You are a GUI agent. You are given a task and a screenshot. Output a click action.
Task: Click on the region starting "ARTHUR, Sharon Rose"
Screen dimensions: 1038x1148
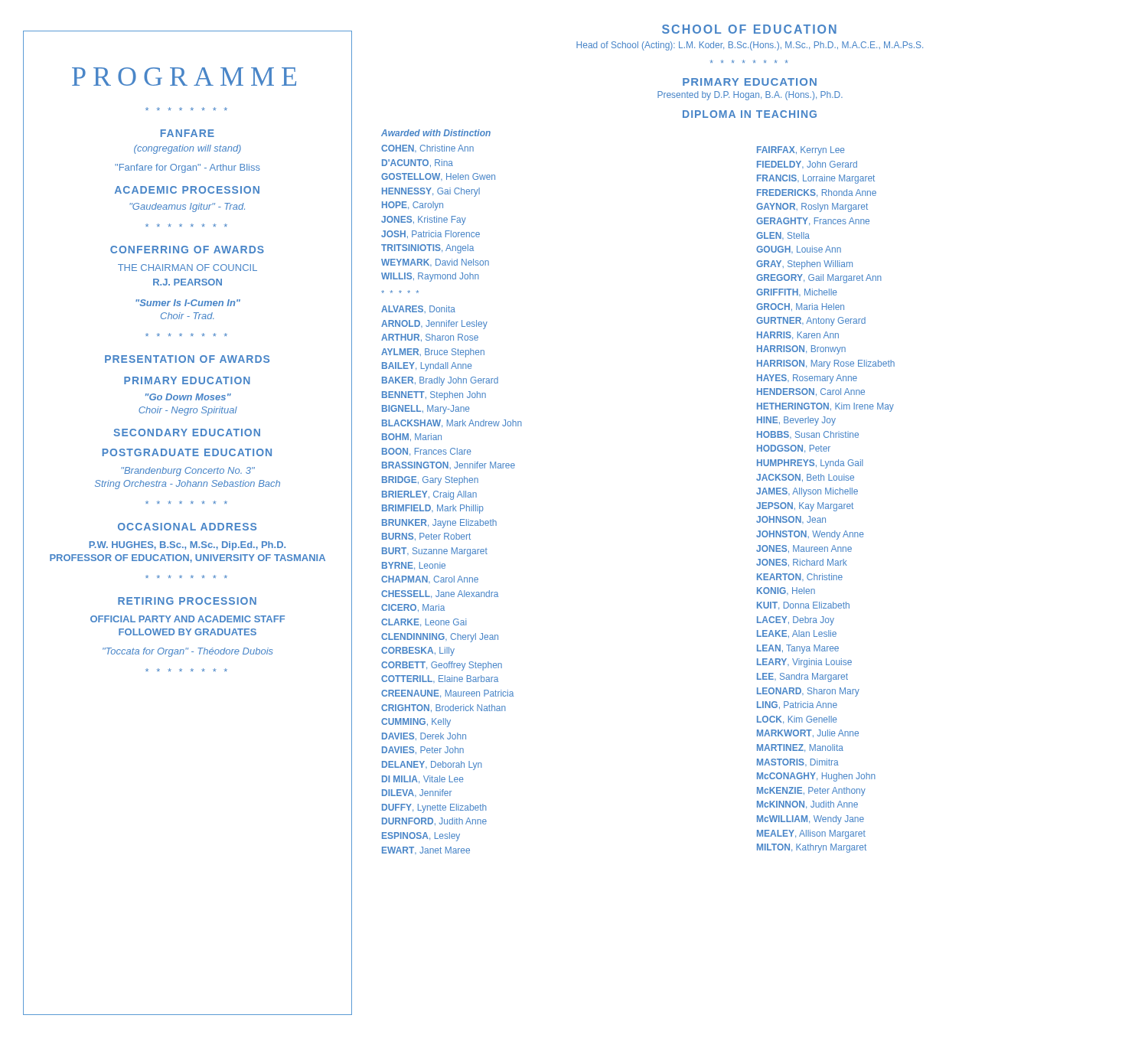click(430, 338)
